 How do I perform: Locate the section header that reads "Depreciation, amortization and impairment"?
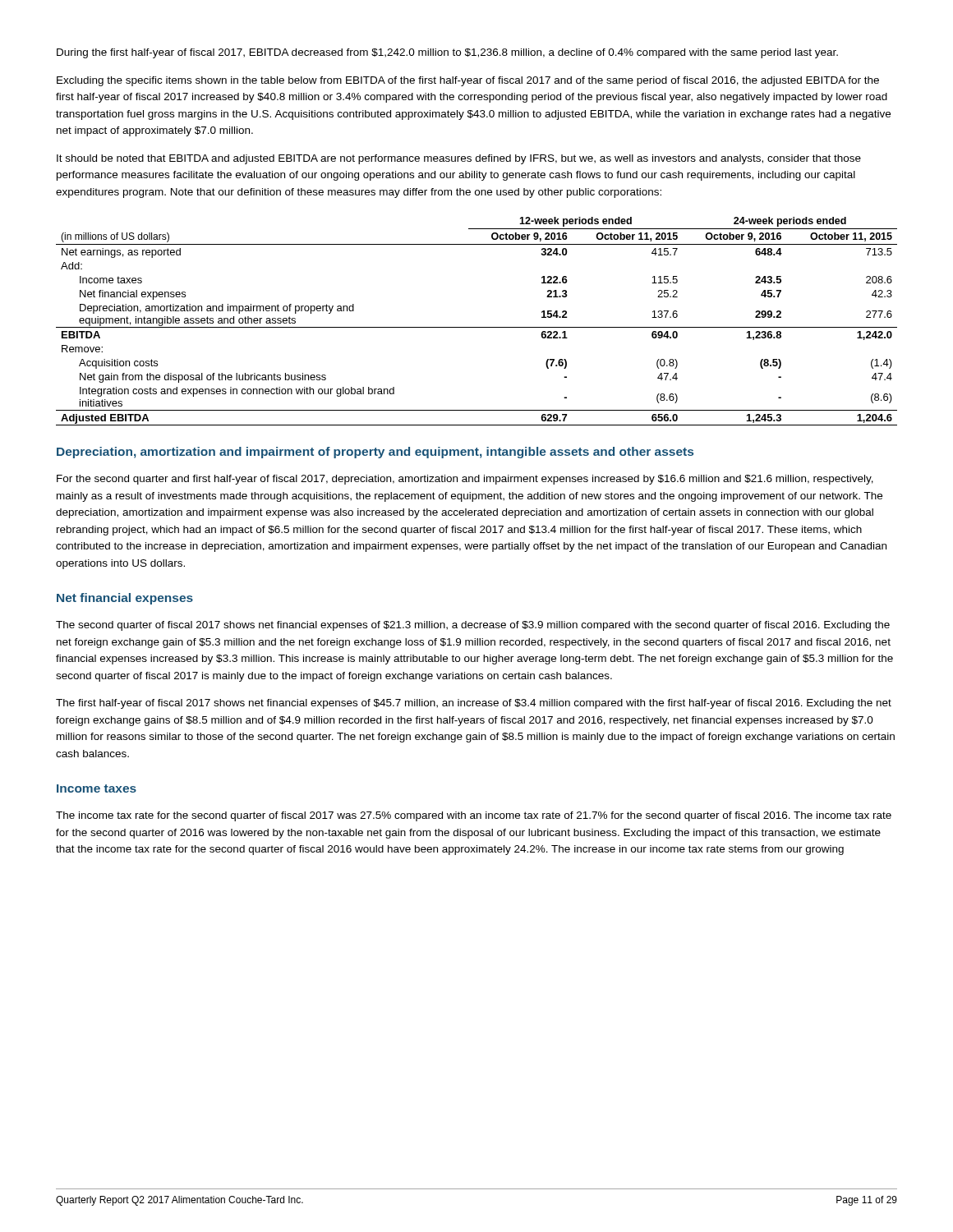coord(375,451)
